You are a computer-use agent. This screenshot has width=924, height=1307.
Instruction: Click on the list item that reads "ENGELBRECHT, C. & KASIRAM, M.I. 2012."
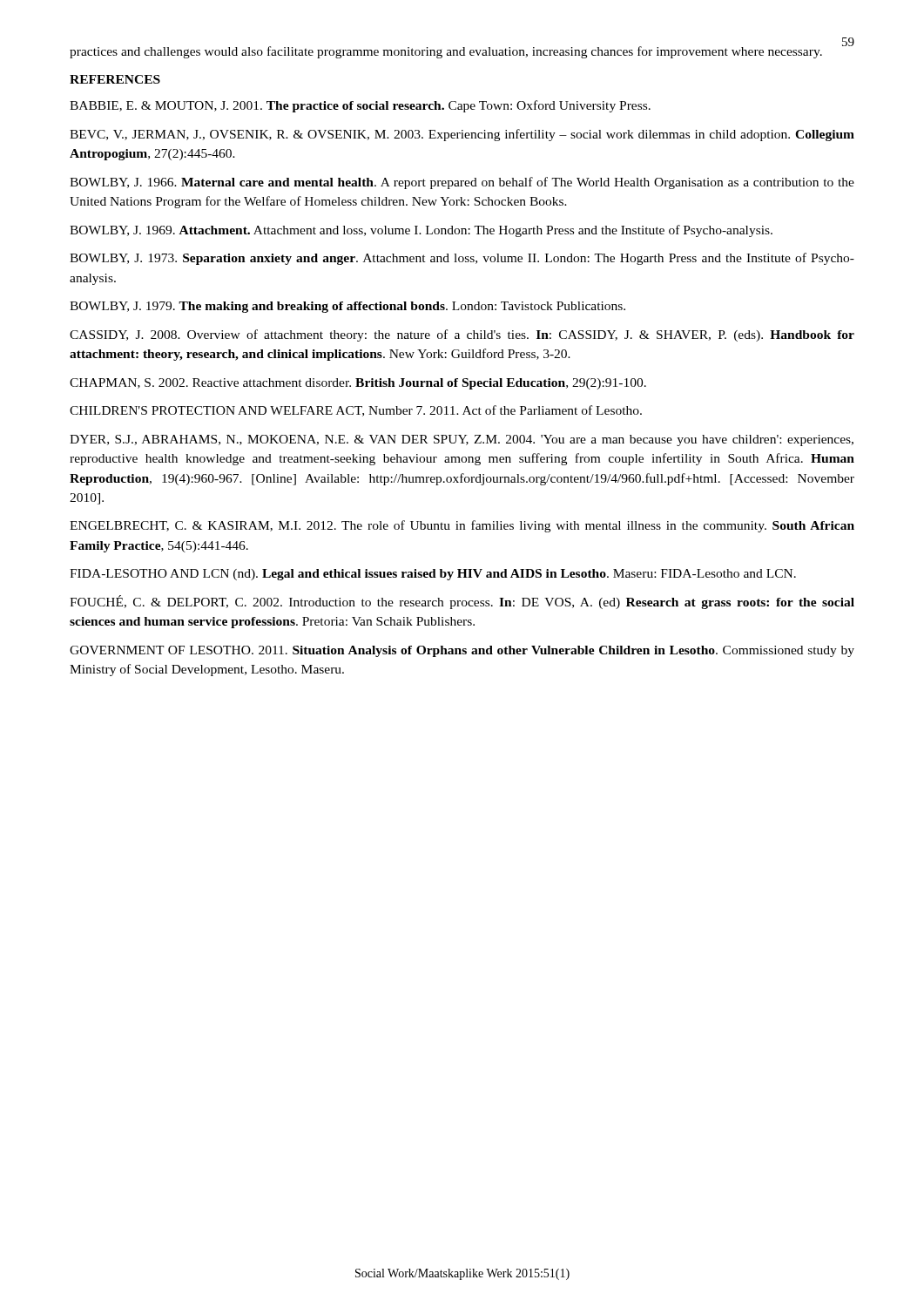462,535
